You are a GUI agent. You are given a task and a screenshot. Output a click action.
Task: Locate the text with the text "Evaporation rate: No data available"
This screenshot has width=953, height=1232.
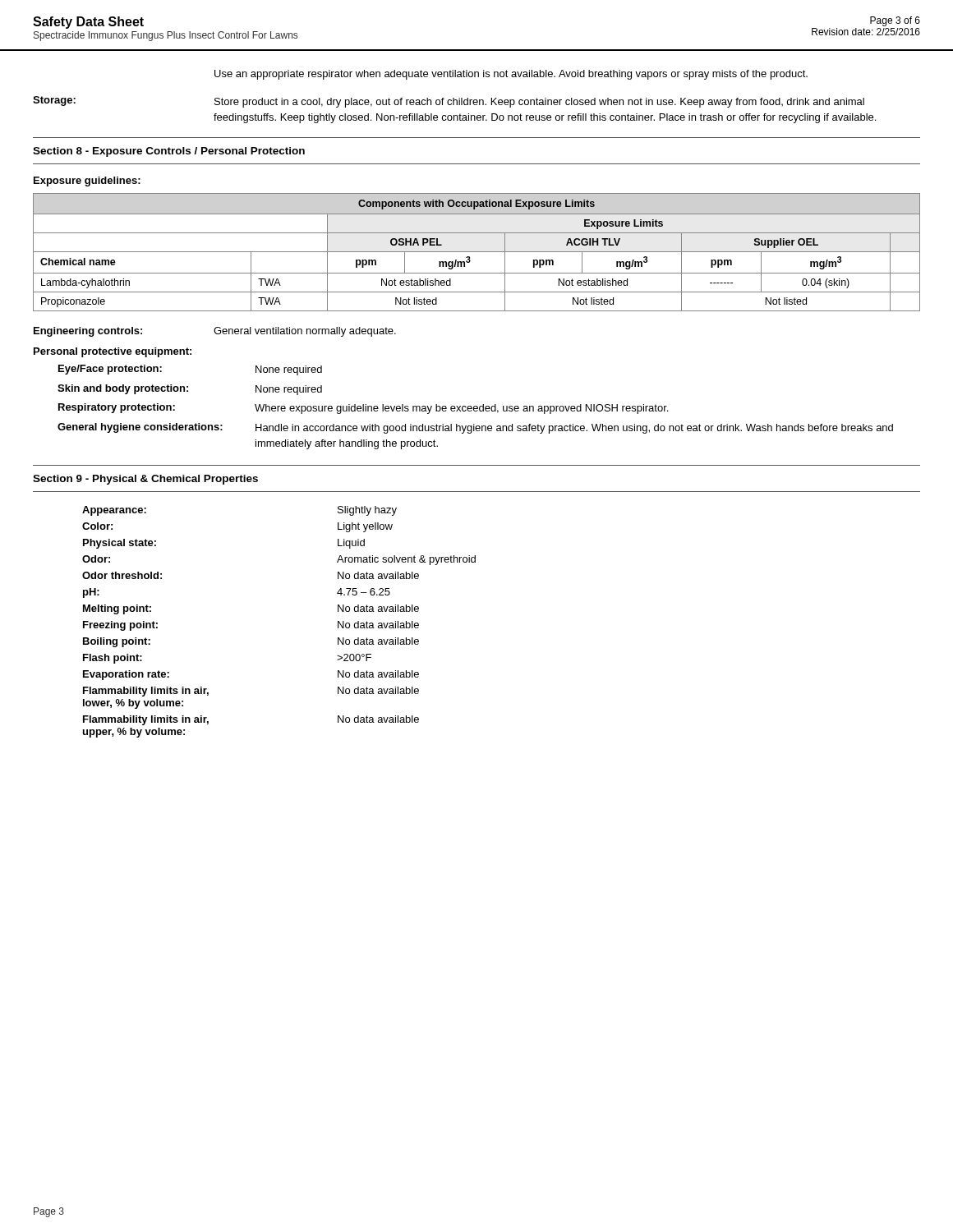pyautogui.click(x=126, y=675)
